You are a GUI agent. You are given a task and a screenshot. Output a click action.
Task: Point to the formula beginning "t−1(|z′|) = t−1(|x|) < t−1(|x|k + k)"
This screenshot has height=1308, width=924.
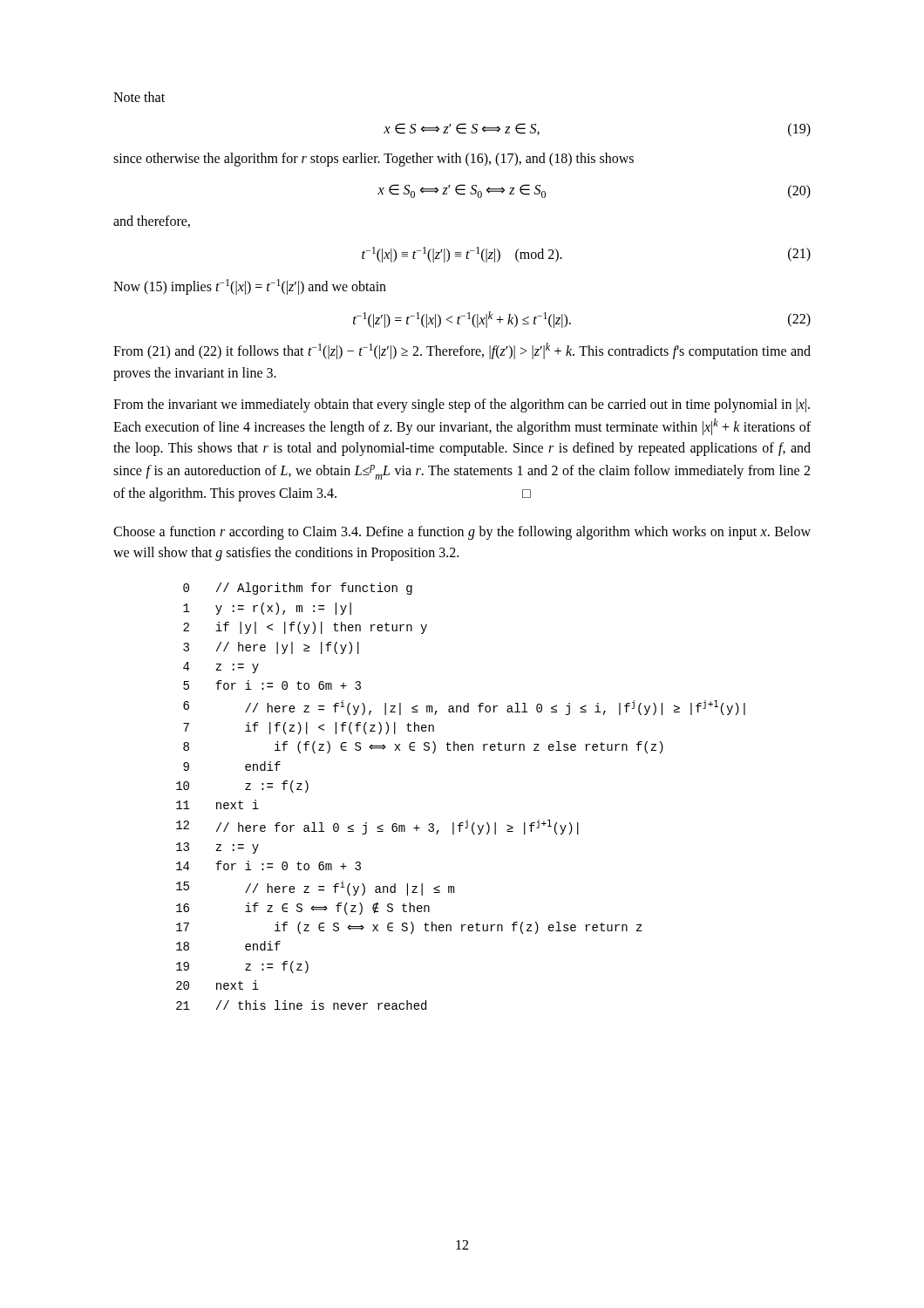click(x=462, y=319)
